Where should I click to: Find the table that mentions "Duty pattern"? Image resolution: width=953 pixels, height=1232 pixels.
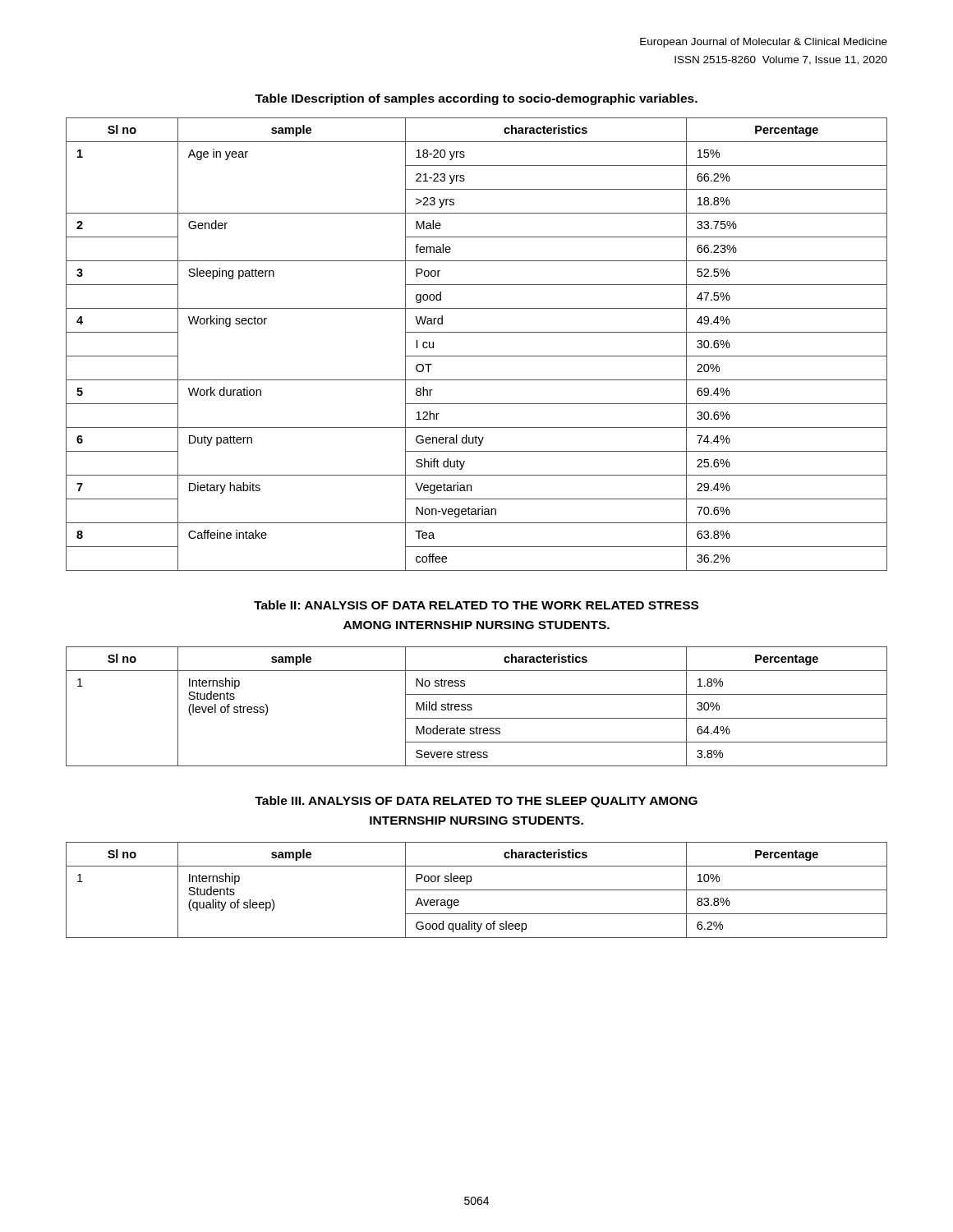[x=476, y=344]
